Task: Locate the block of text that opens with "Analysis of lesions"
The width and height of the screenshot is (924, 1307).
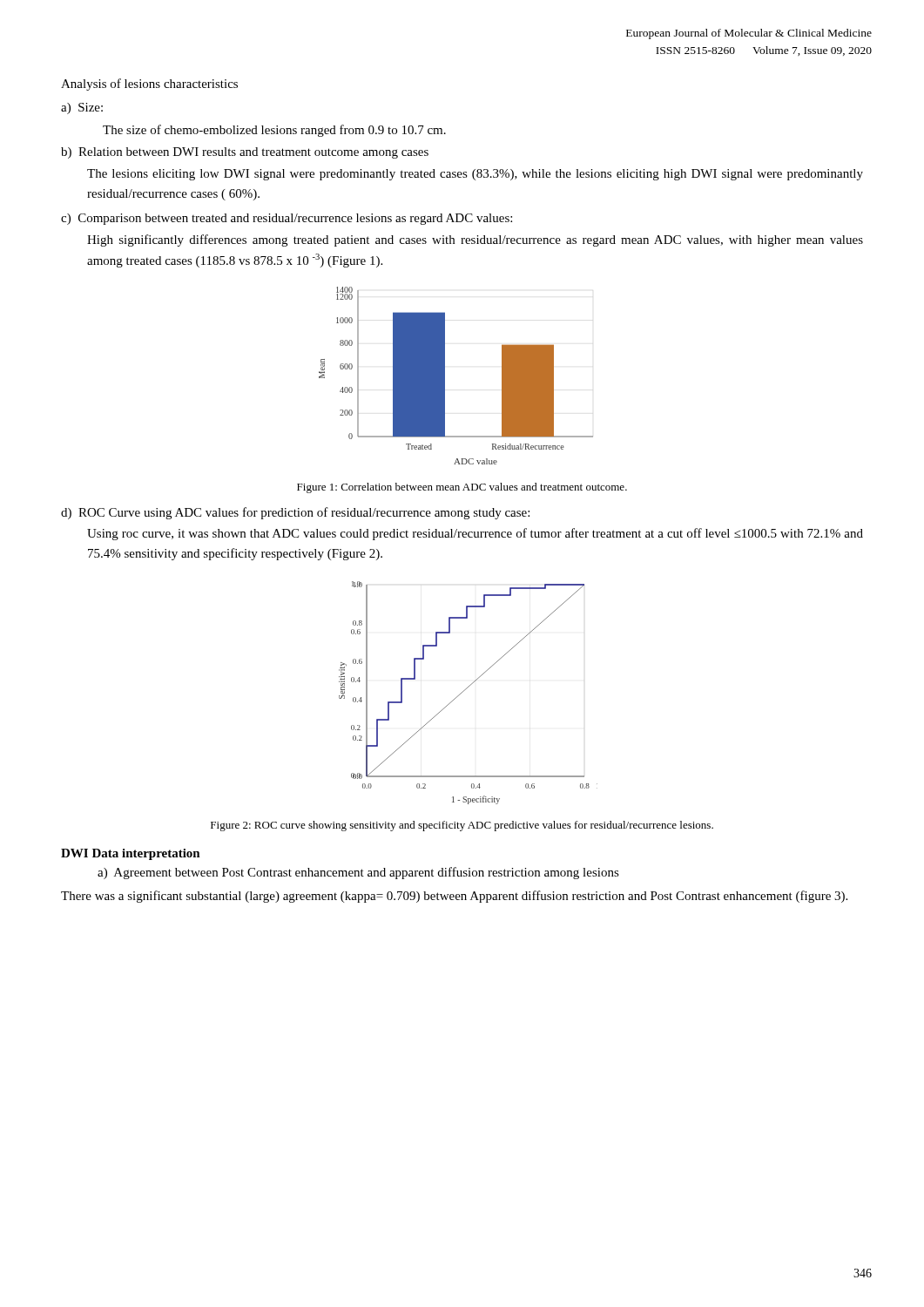Action: [150, 84]
